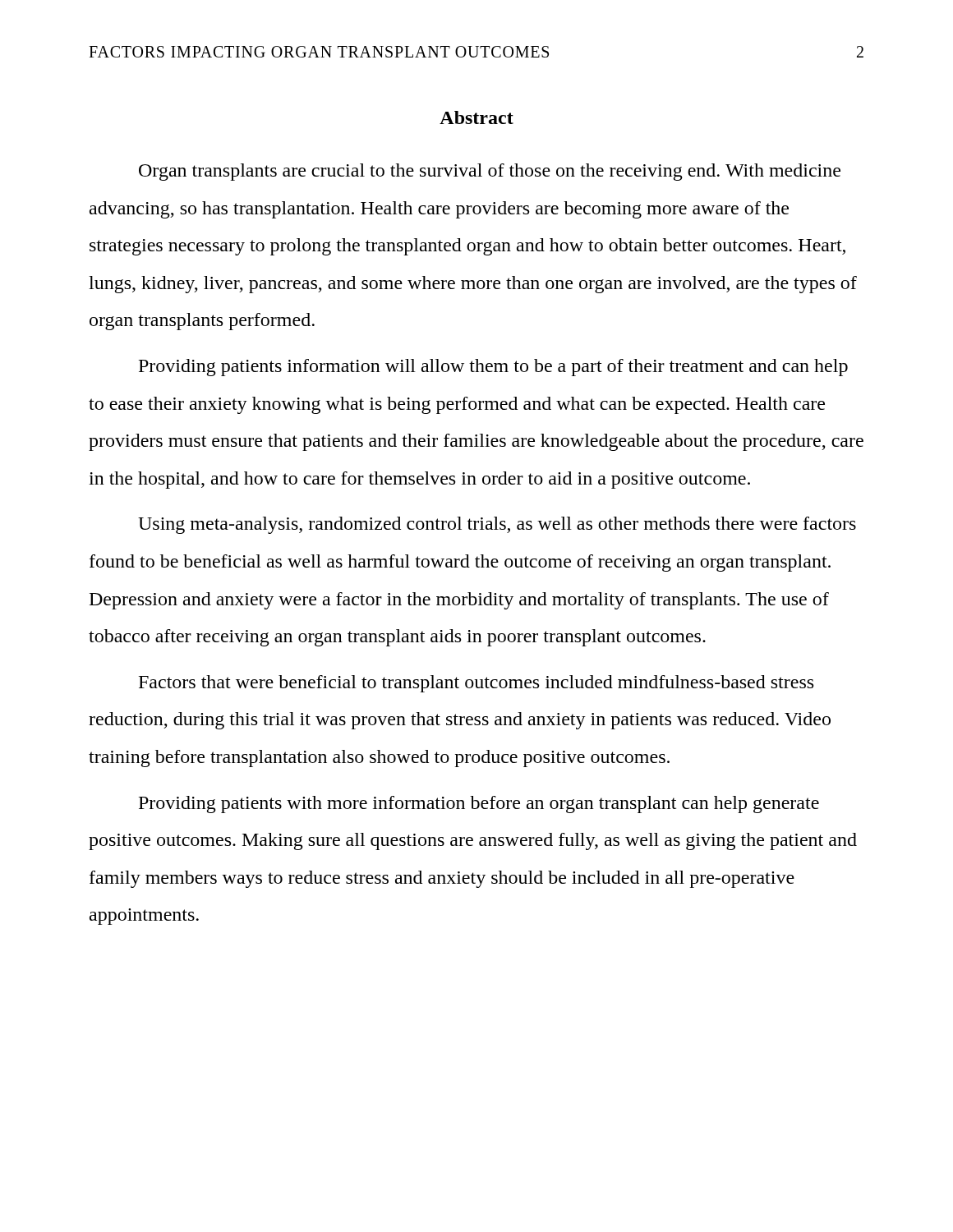
Task: Click the section header
Action: [476, 117]
